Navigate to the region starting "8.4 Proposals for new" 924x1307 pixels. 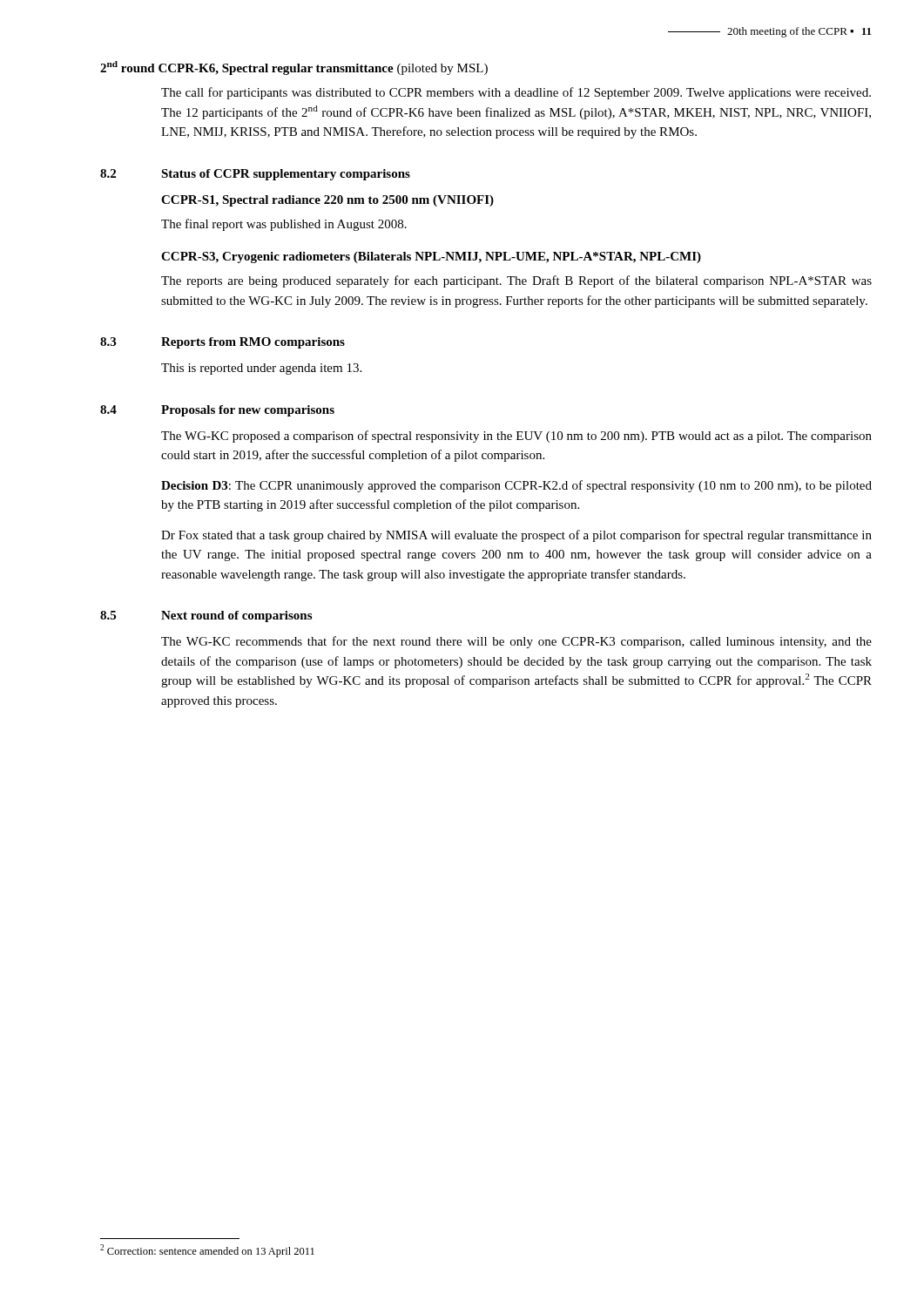217,410
